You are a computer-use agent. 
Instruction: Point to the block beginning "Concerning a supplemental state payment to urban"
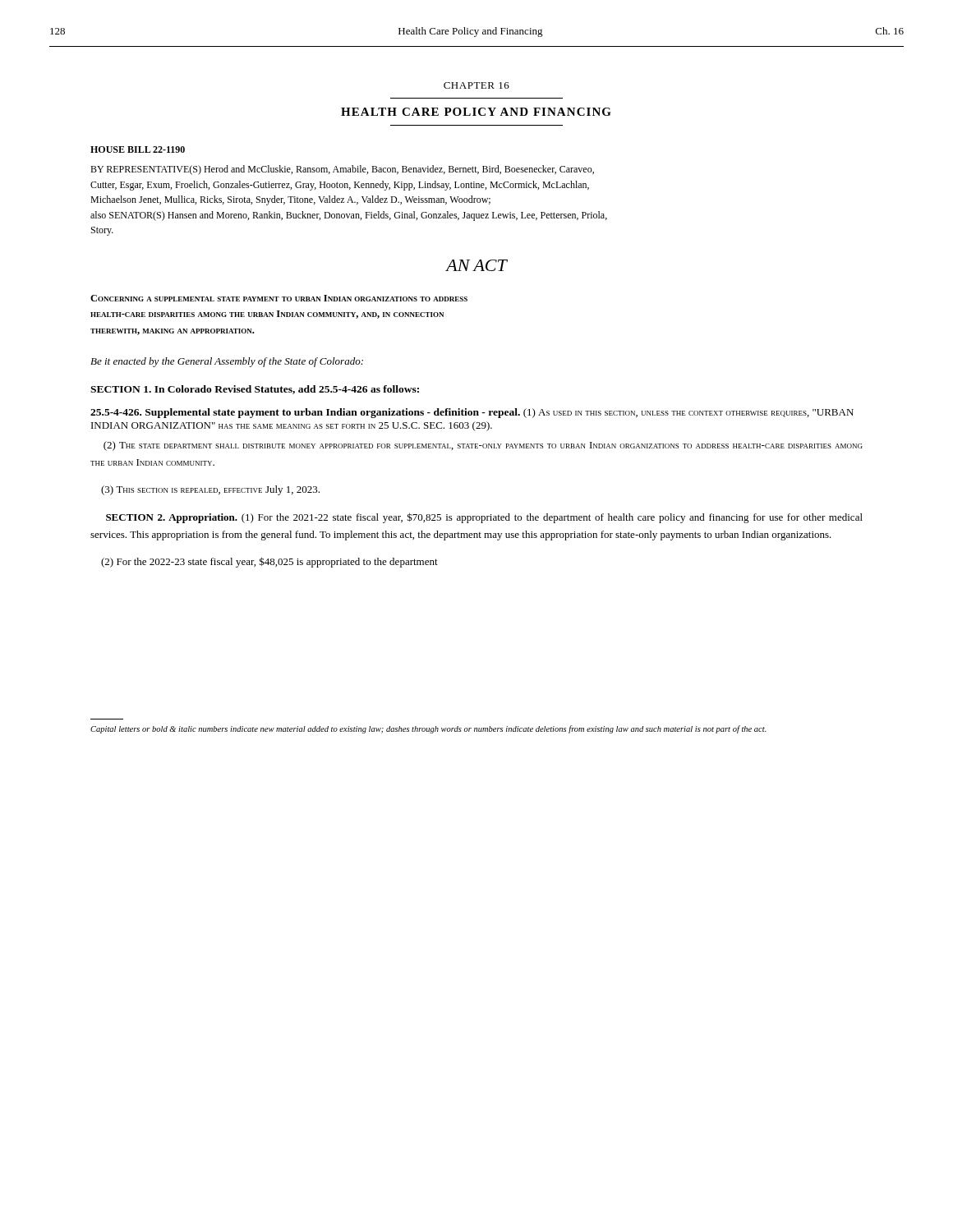279,314
